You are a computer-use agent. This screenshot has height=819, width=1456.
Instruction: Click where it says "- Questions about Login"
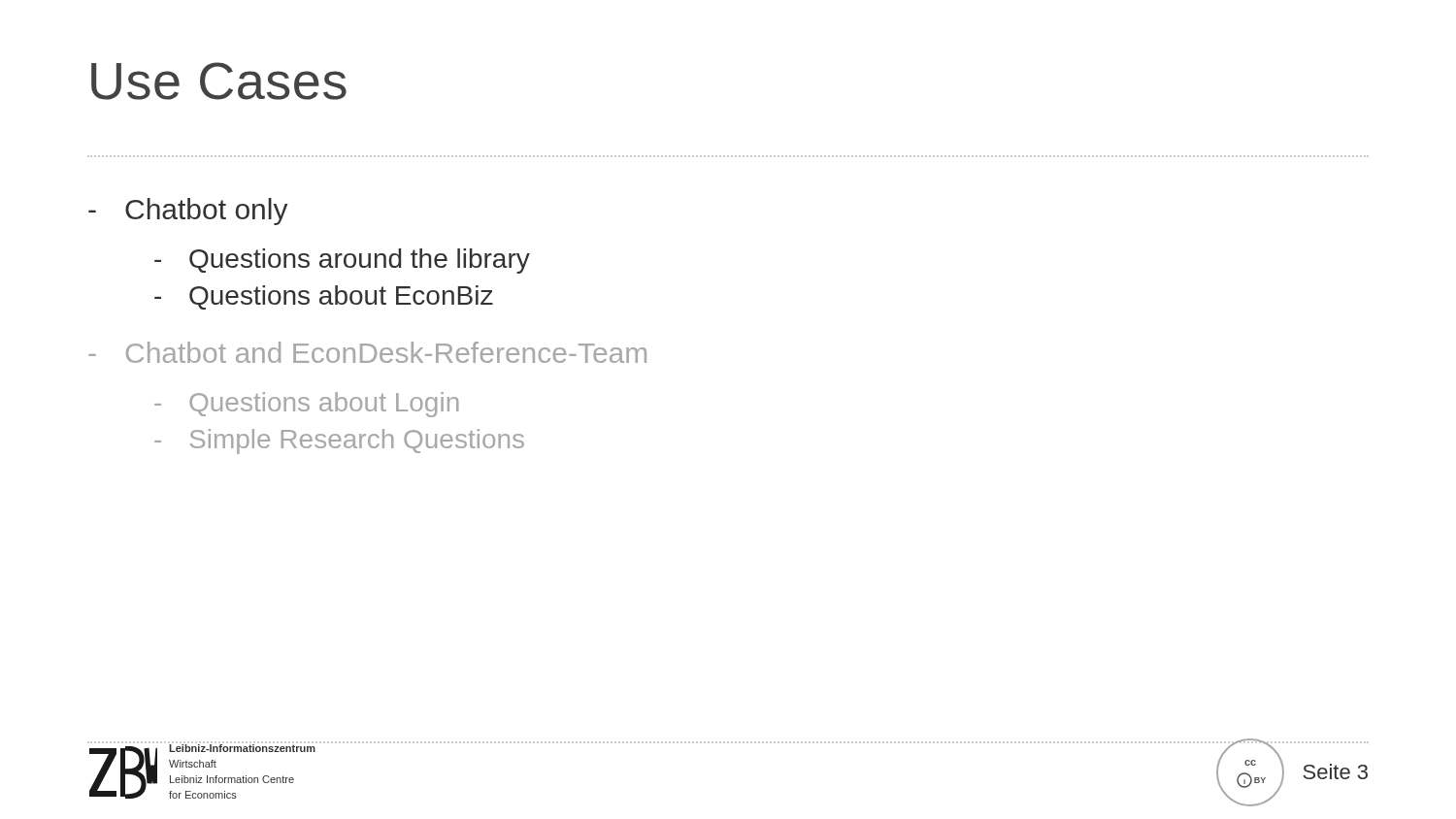coord(307,403)
